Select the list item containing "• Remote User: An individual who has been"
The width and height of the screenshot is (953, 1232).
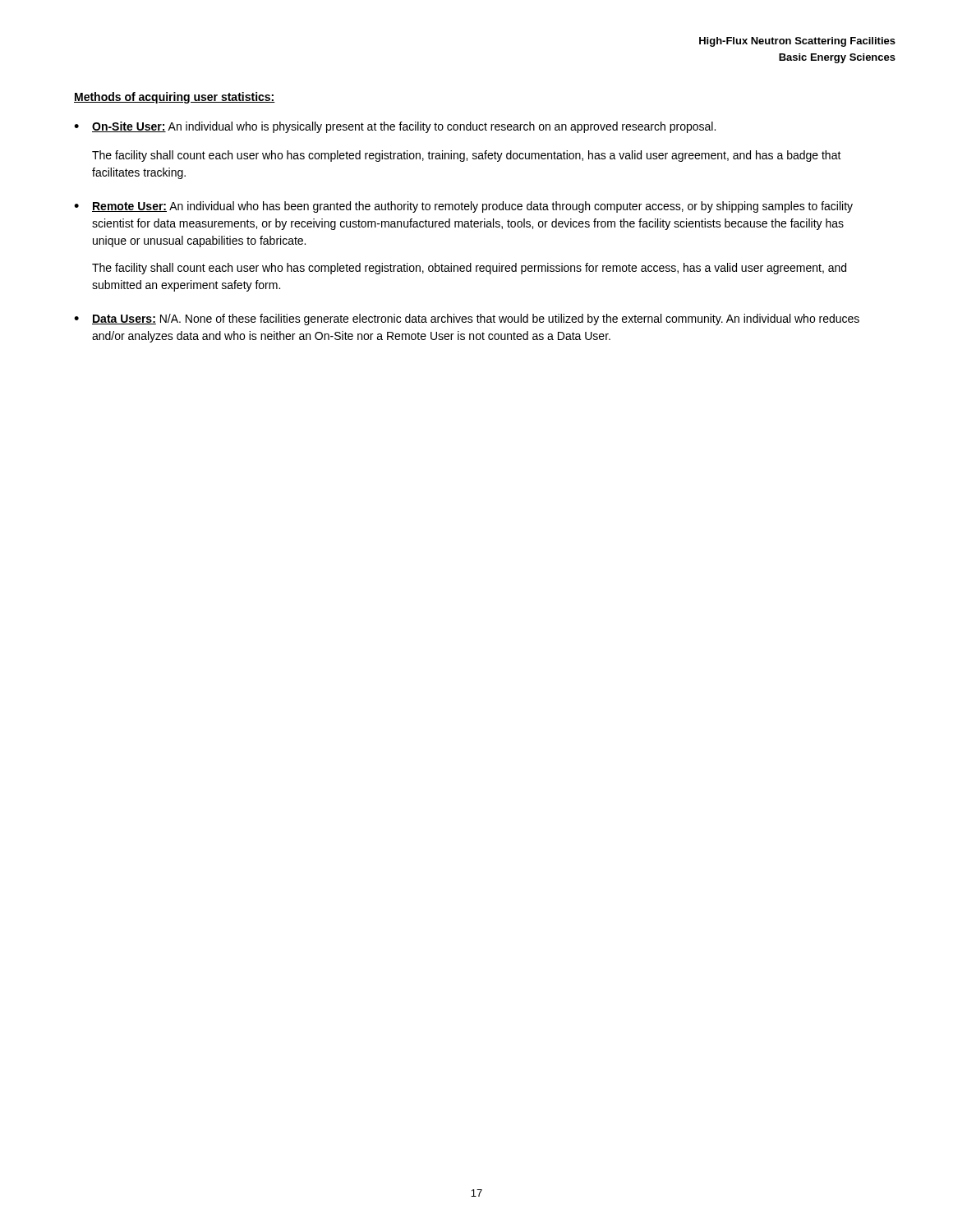[x=476, y=224]
